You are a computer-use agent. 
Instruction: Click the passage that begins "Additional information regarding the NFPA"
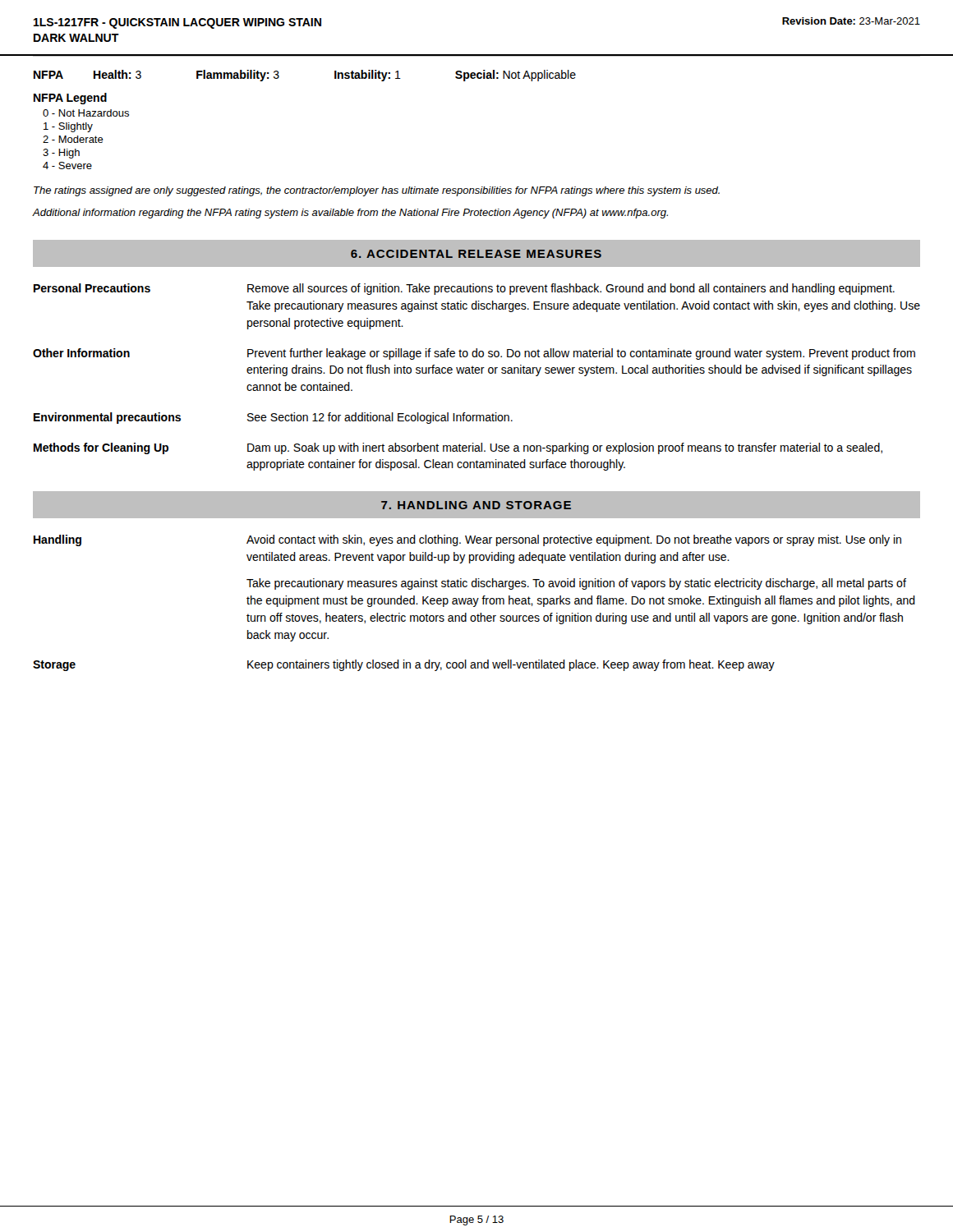(x=351, y=212)
